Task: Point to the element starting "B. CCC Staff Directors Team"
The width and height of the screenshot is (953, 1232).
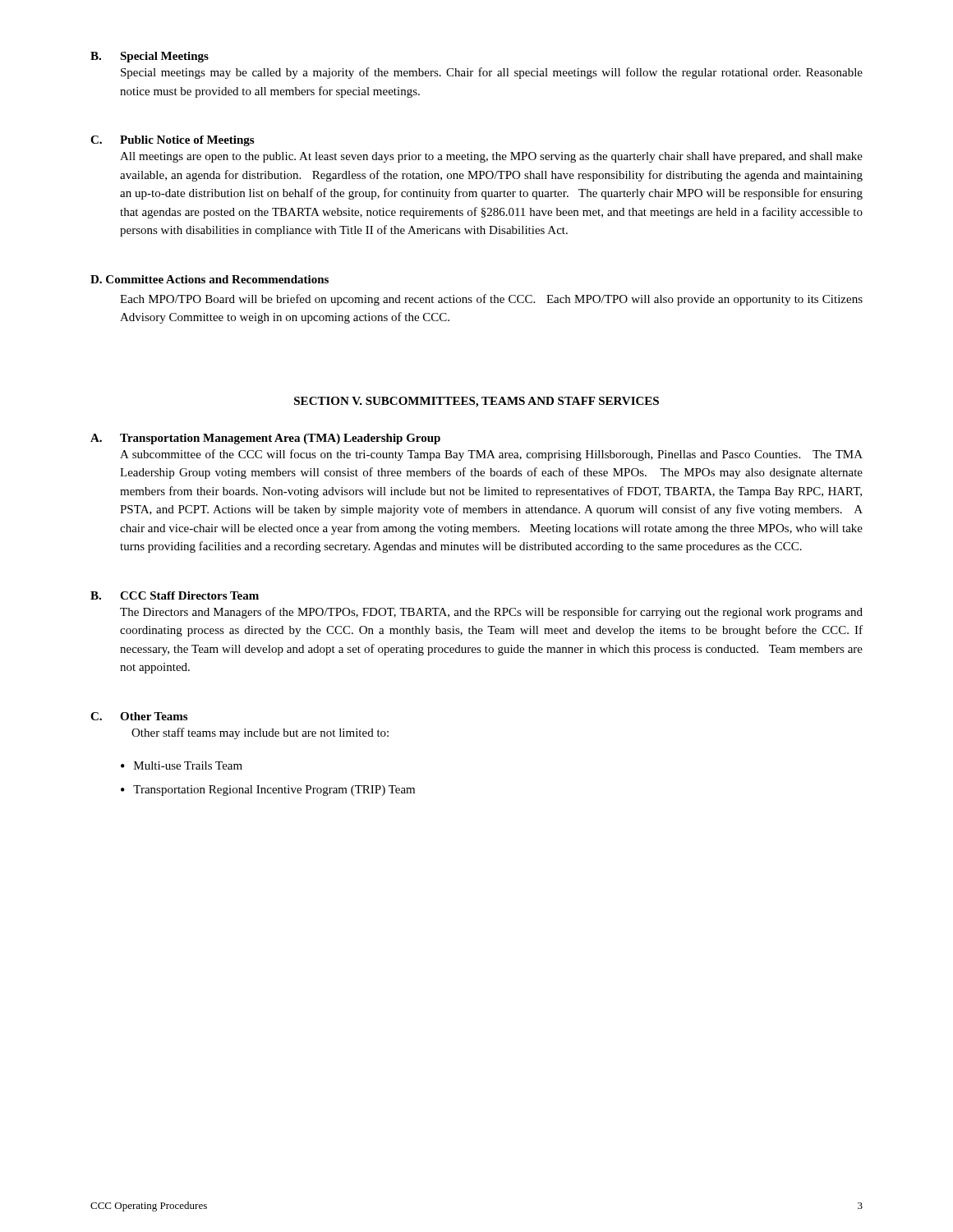Action: tap(175, 595)
